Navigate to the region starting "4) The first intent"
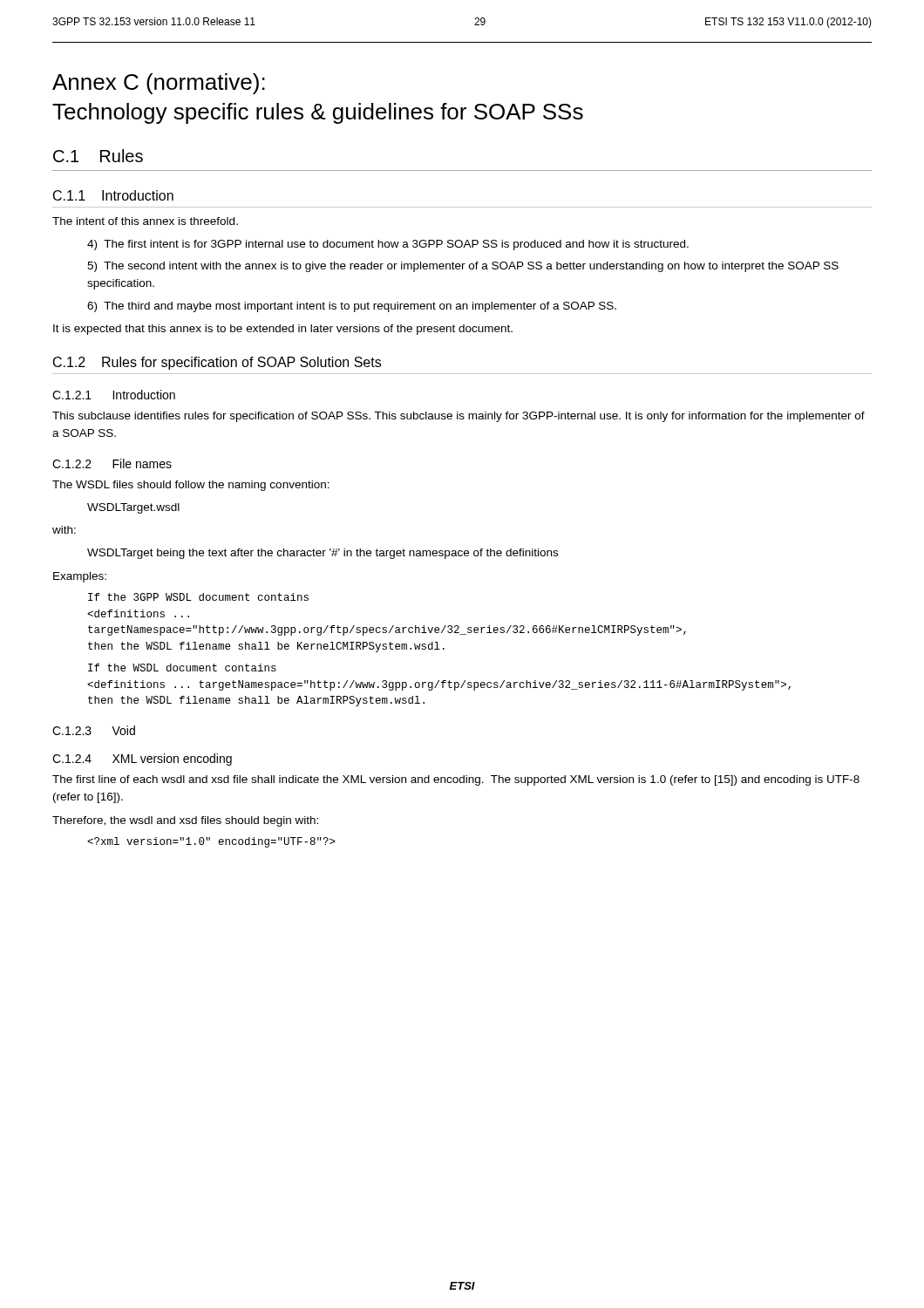 coord(388,244)
